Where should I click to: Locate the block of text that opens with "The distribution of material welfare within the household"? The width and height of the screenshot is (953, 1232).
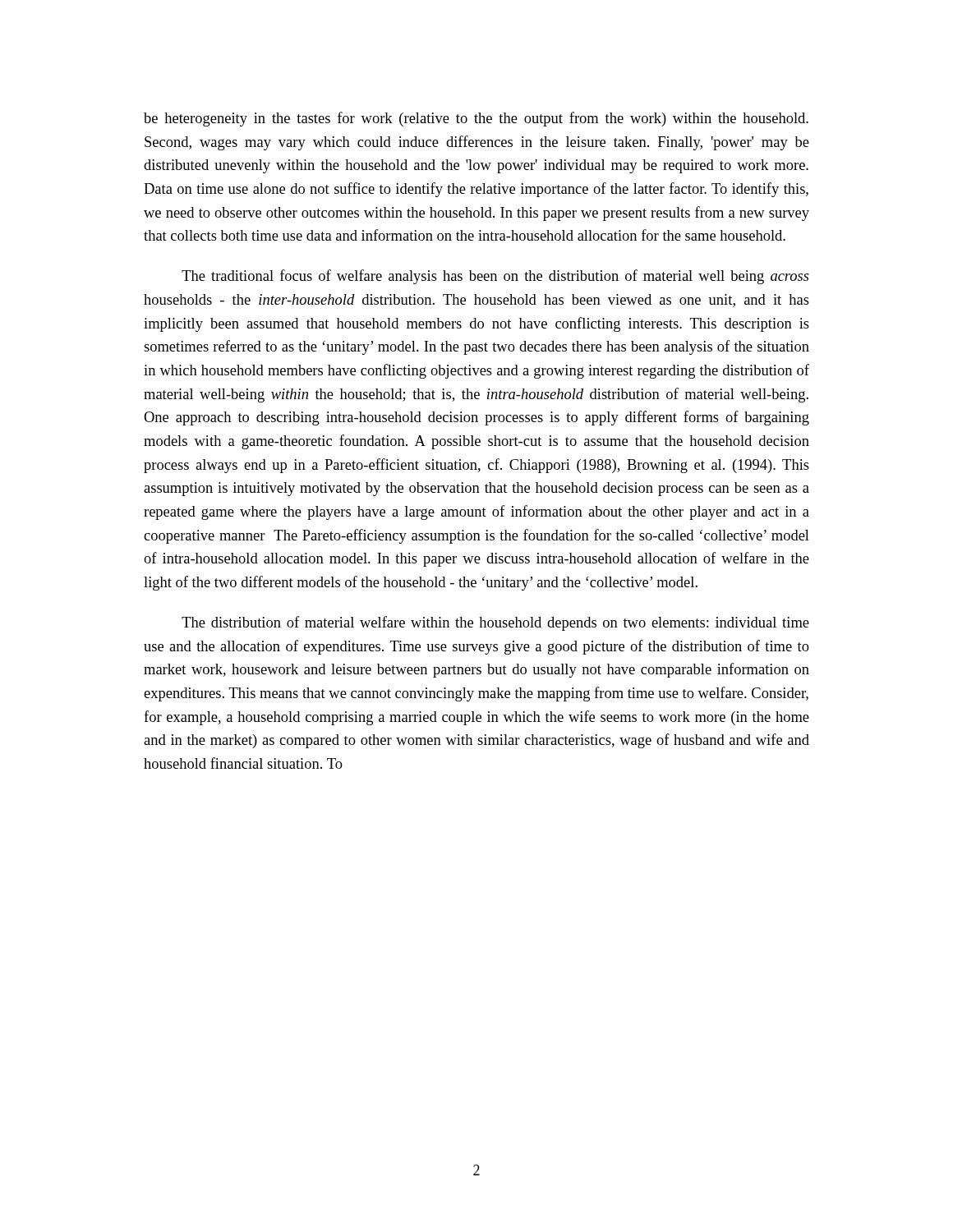476,693
